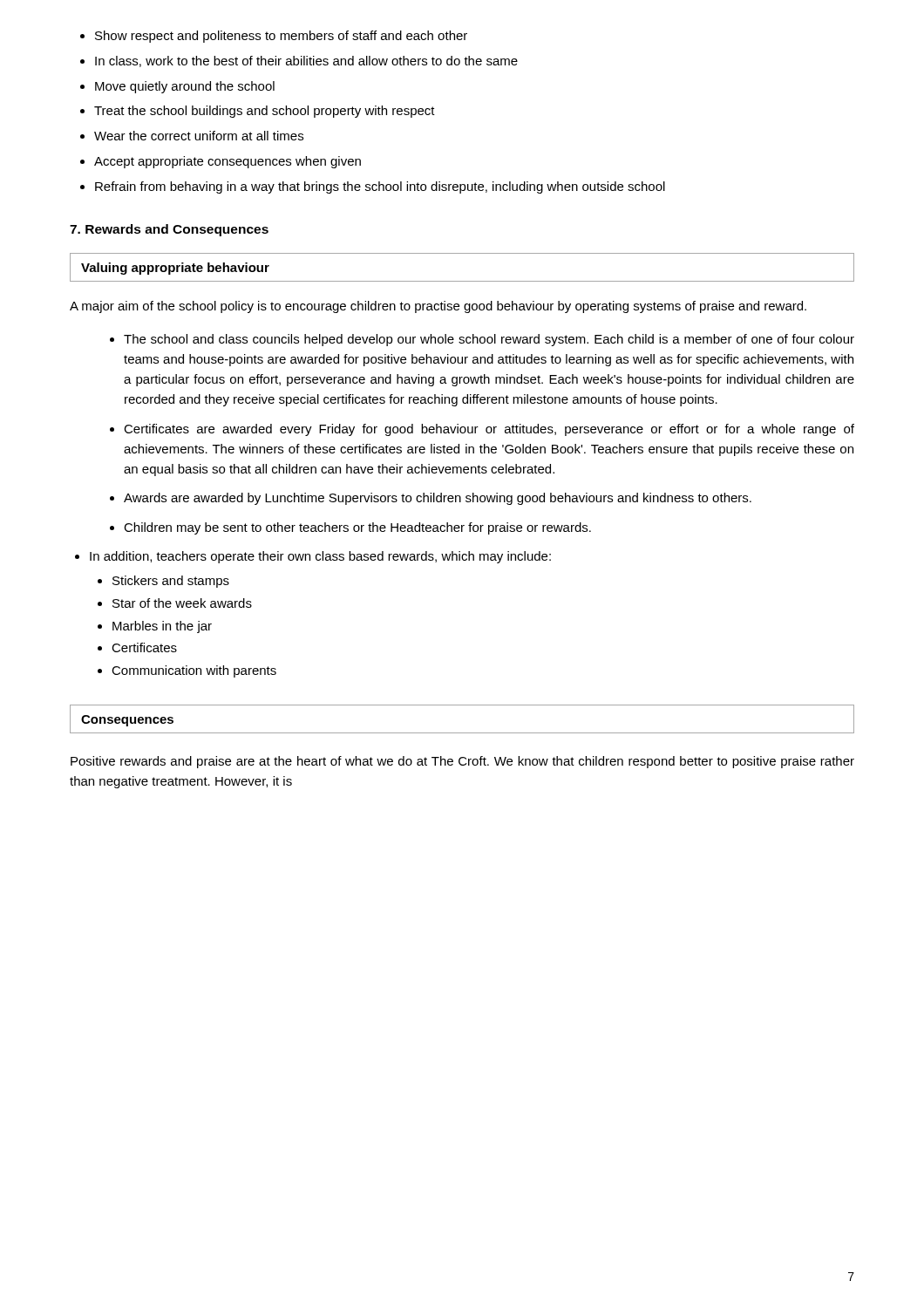
Task: Locate the list item with the text "Move quietly around the school"
Action: pos(177,87)
